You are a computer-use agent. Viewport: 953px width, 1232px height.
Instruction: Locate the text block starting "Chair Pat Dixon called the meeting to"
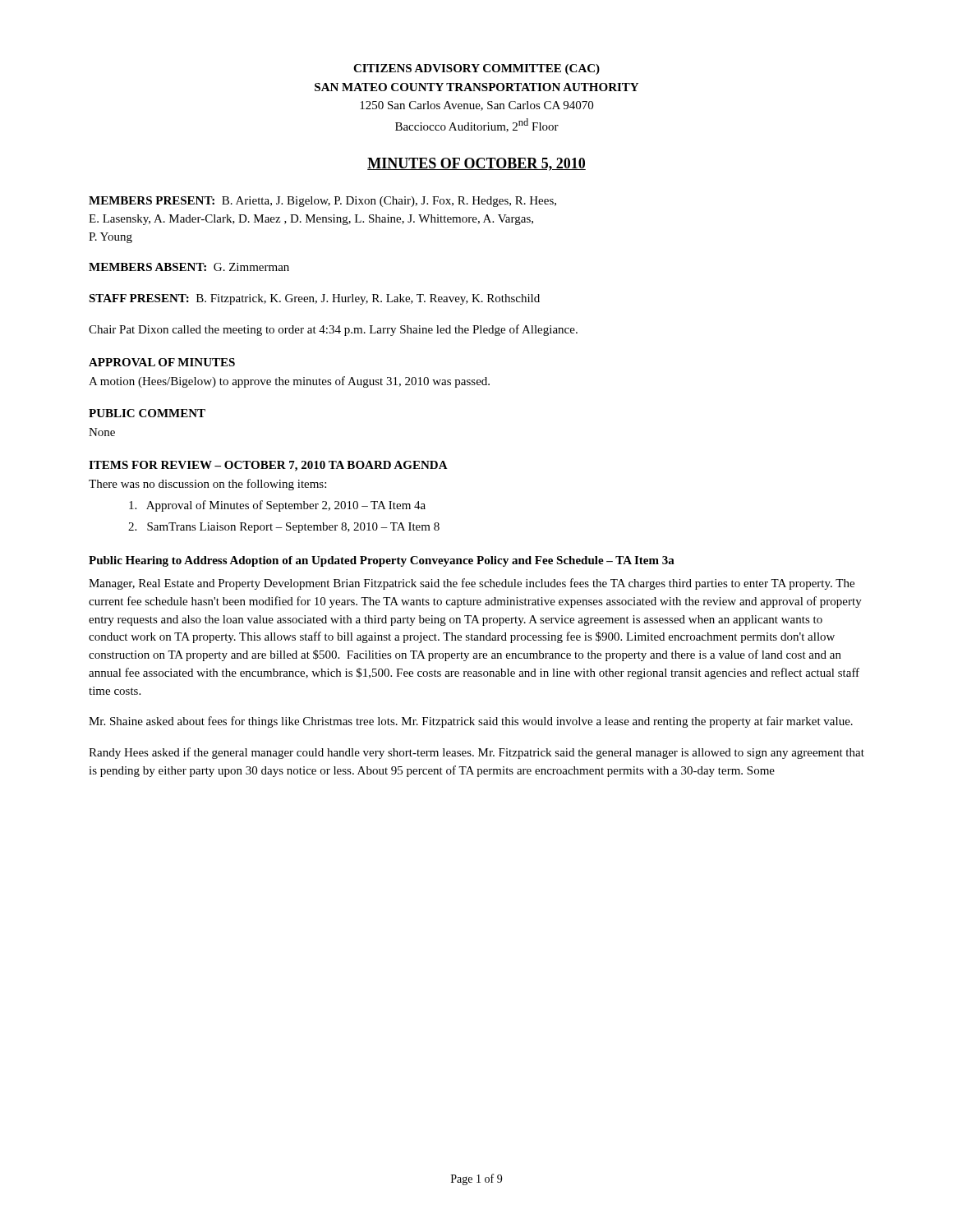[x=333, y=329]
